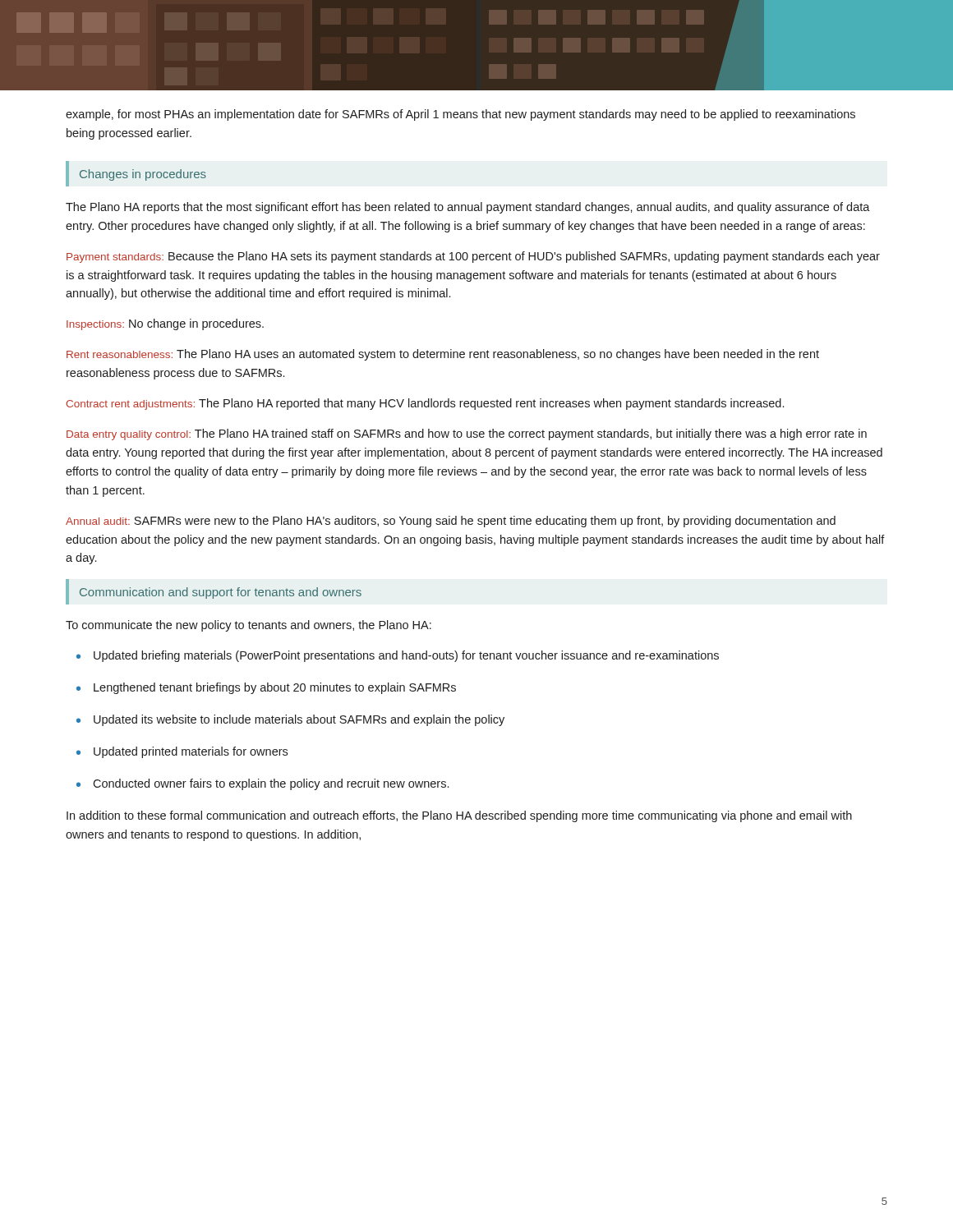Viewport: 953px width, 1232px height.
Task: Point to the text starting "Annual audit: SAFMRs"
Action: (x=475, y=539)
